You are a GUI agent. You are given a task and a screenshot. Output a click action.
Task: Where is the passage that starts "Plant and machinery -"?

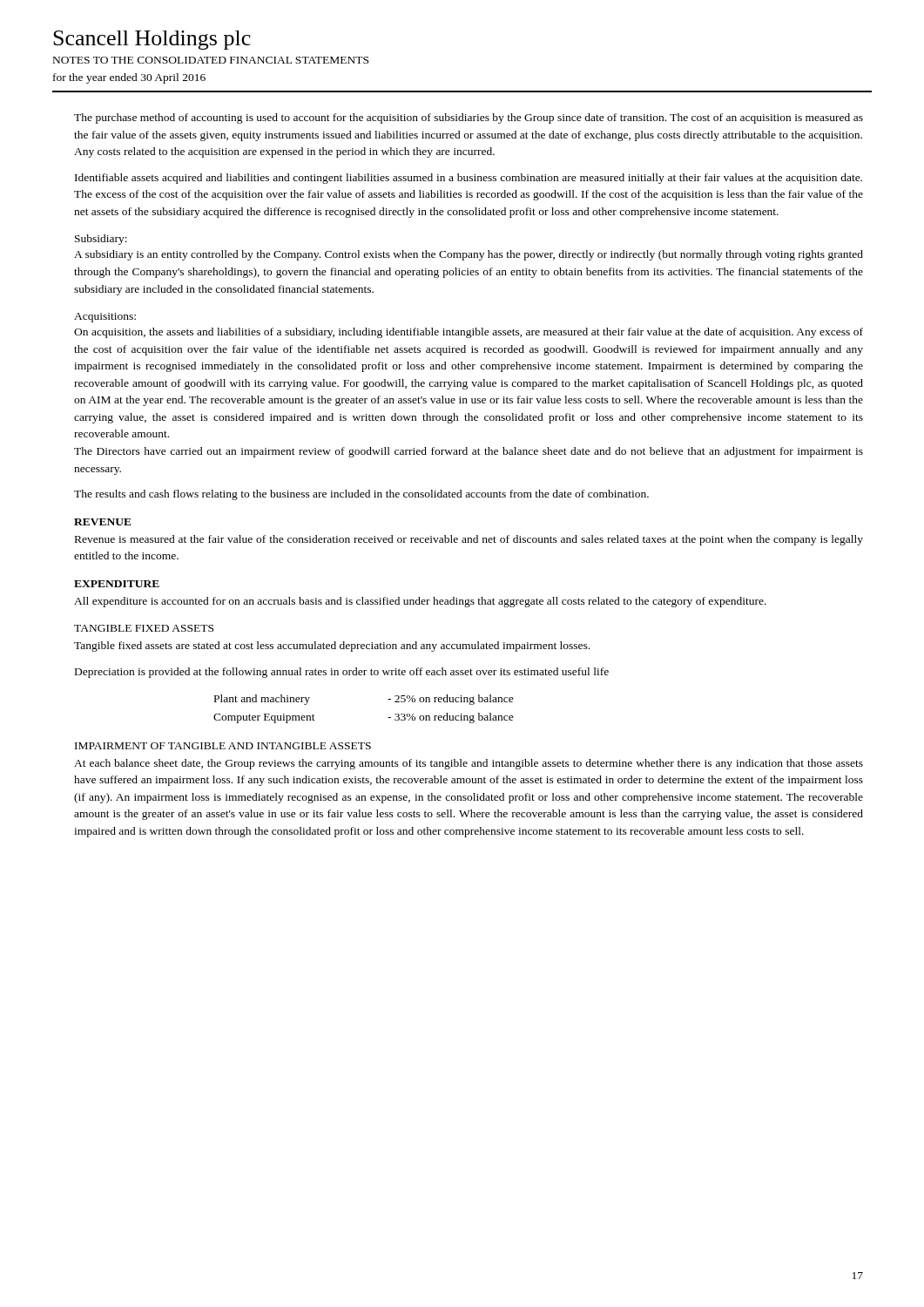(264, 699)
